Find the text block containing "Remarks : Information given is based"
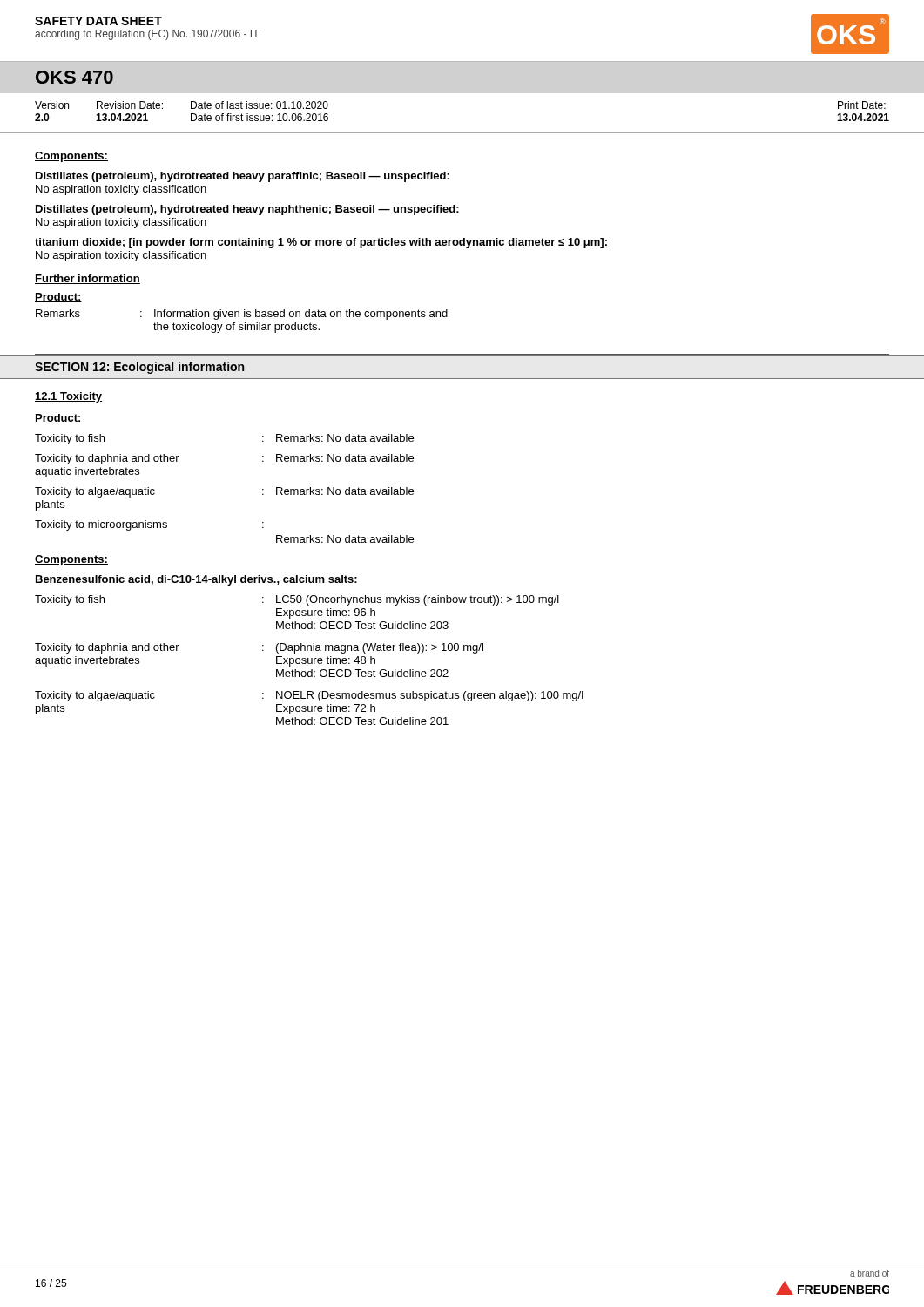The height and width of the screenshot is (1307, 924). [x=241, y=320]
